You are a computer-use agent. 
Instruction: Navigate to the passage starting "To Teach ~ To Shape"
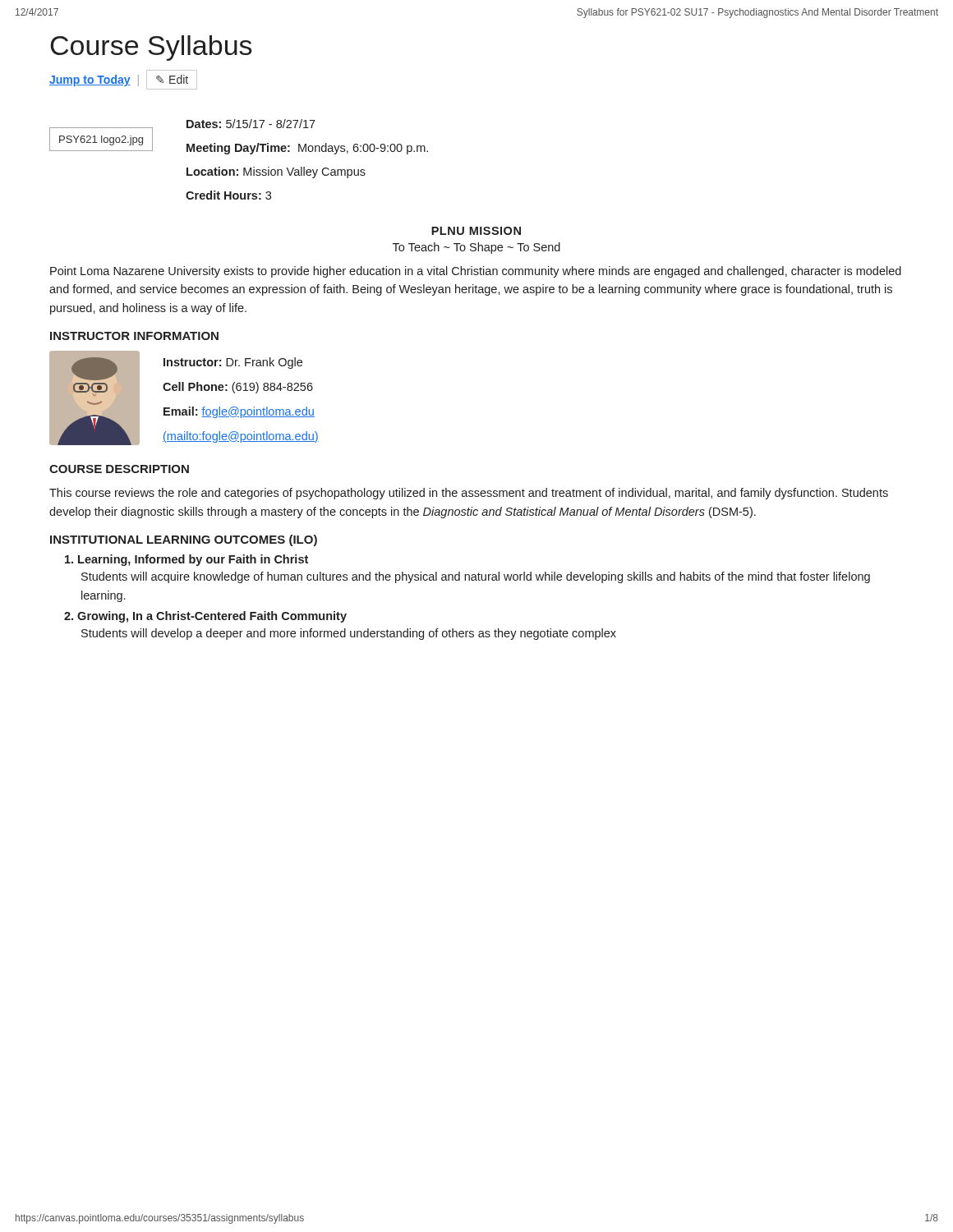(x=476, y=247)
